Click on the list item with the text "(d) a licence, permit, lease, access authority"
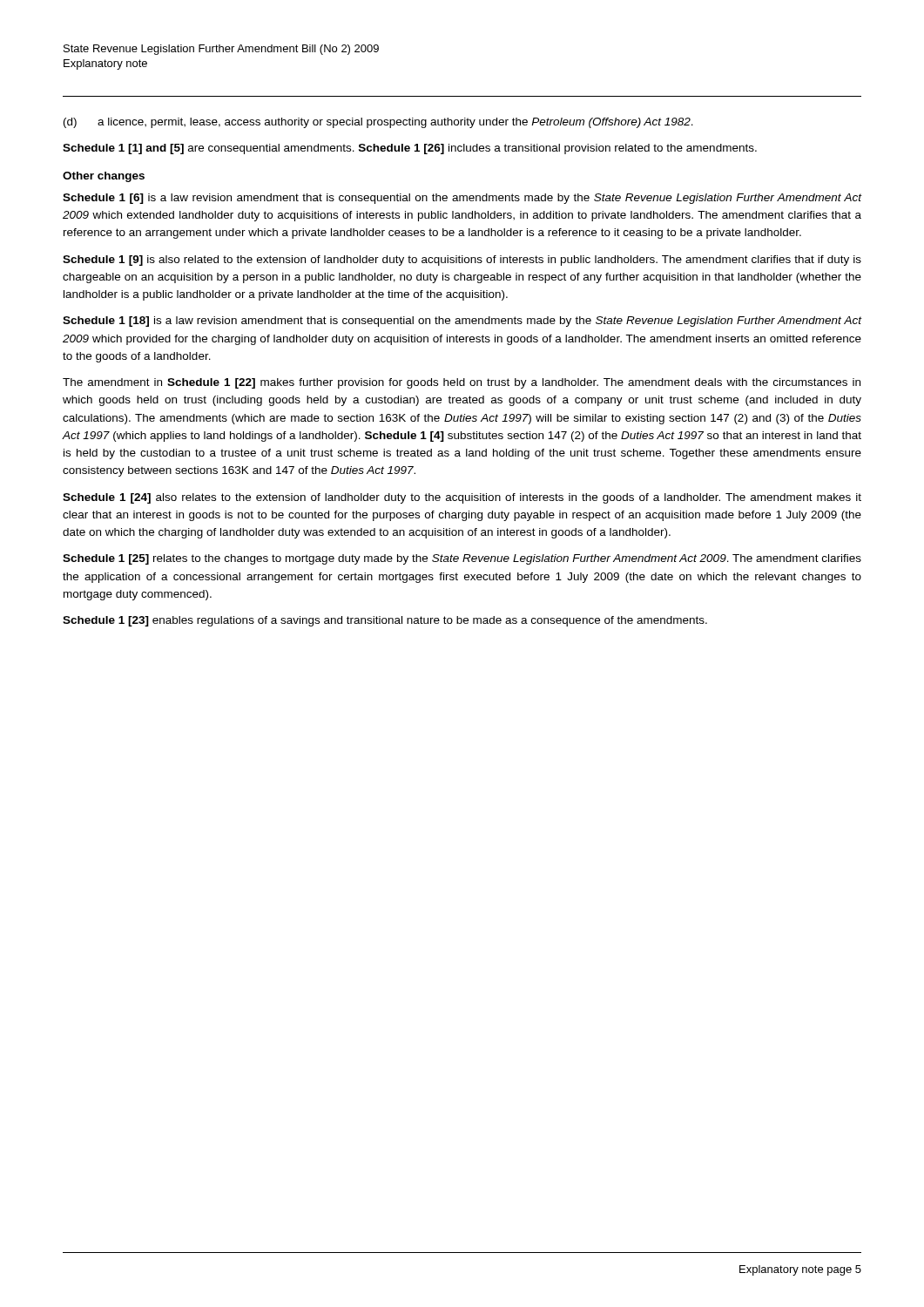The width and height of the screenshot is (924, 1307). click(x=462, y=122)
